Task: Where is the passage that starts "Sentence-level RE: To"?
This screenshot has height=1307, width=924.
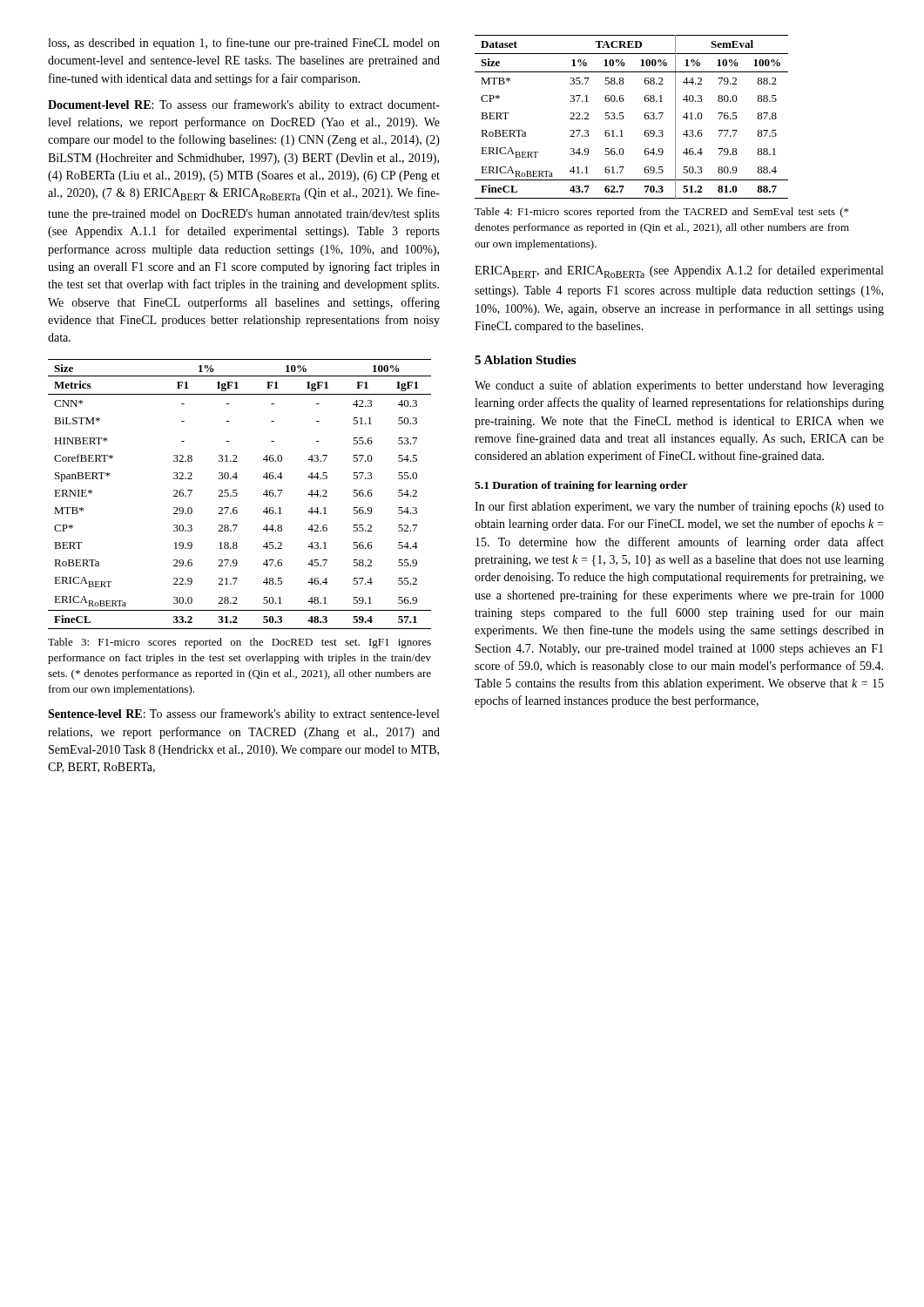Action: pyautogui.click(x=244, y=742)
